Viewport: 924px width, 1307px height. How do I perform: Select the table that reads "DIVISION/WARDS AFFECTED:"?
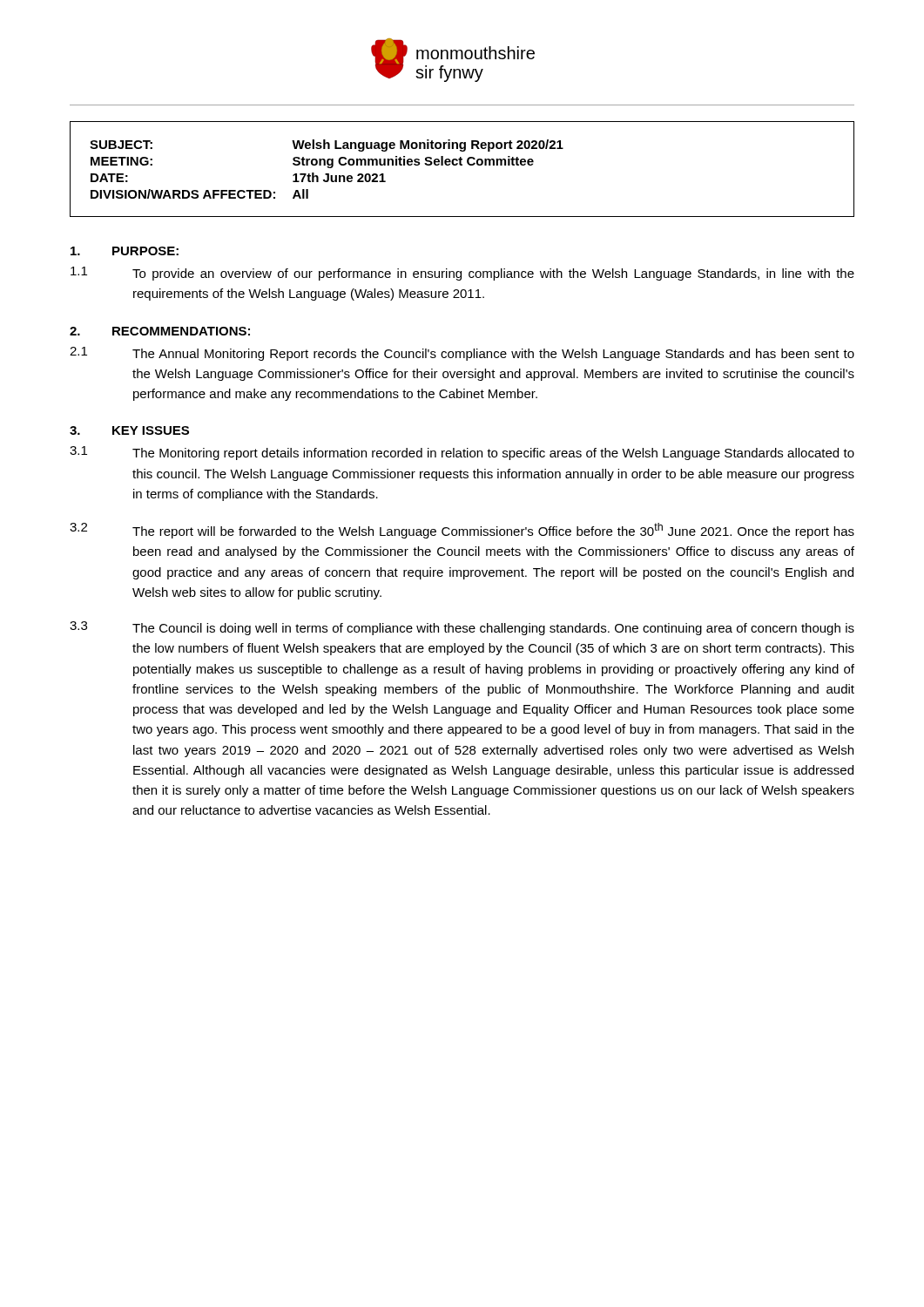[462, 169]
